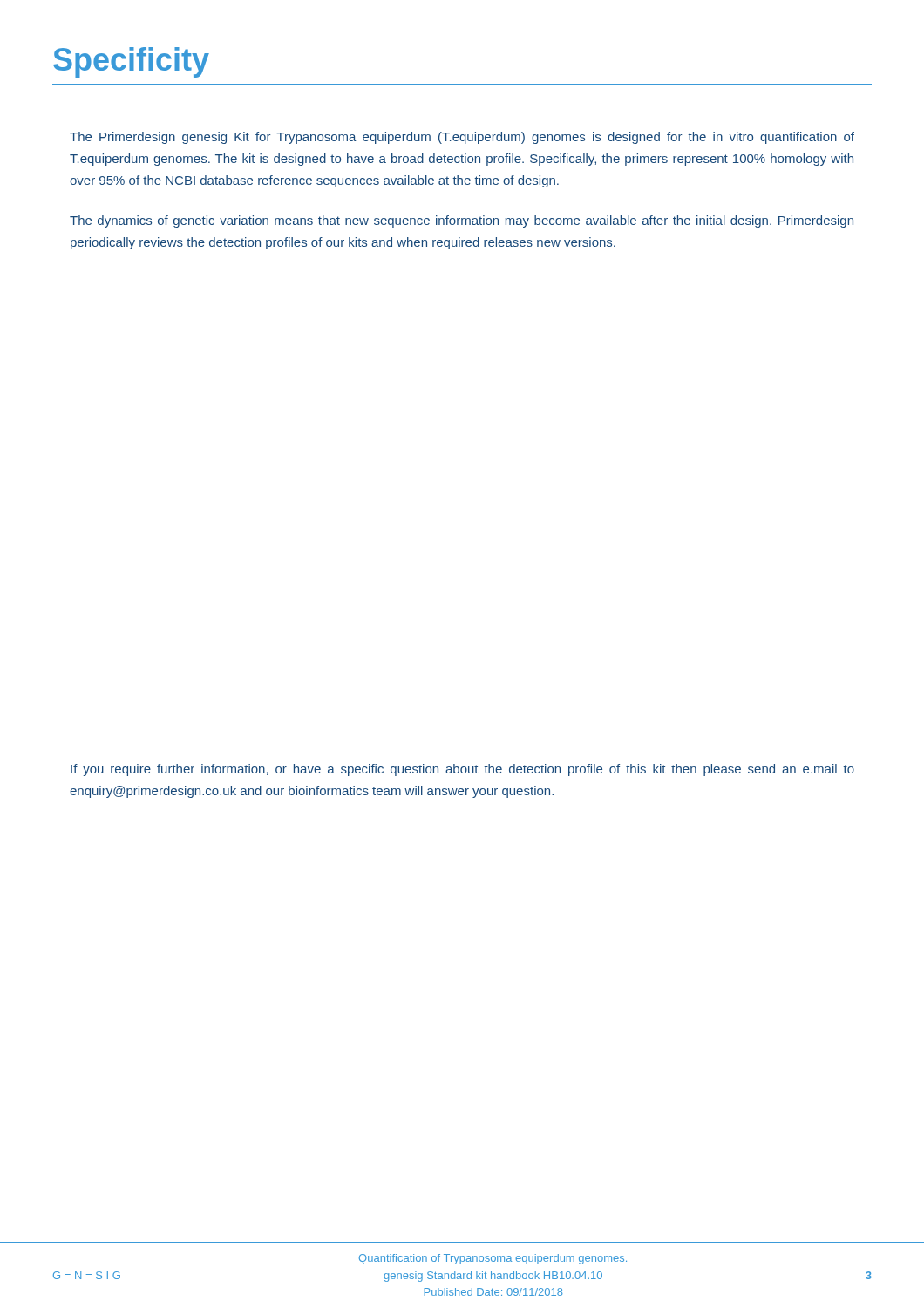Select the text starting "The Primerdesign genesig Kit for Trypanosoma"
This screenshot has width=924, height=1308.
click(x=462, y=158)
